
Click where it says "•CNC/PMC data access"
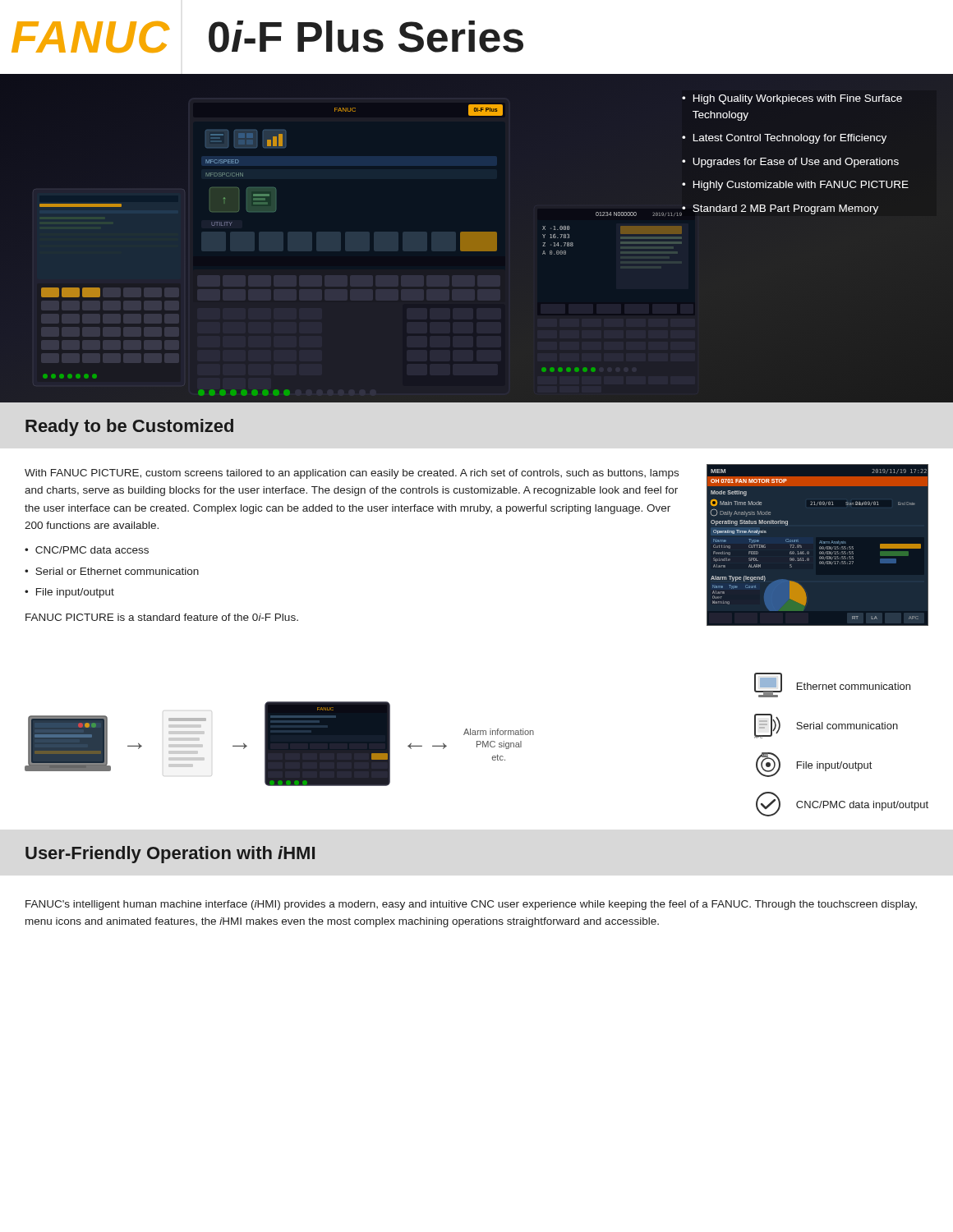[87, 551]
